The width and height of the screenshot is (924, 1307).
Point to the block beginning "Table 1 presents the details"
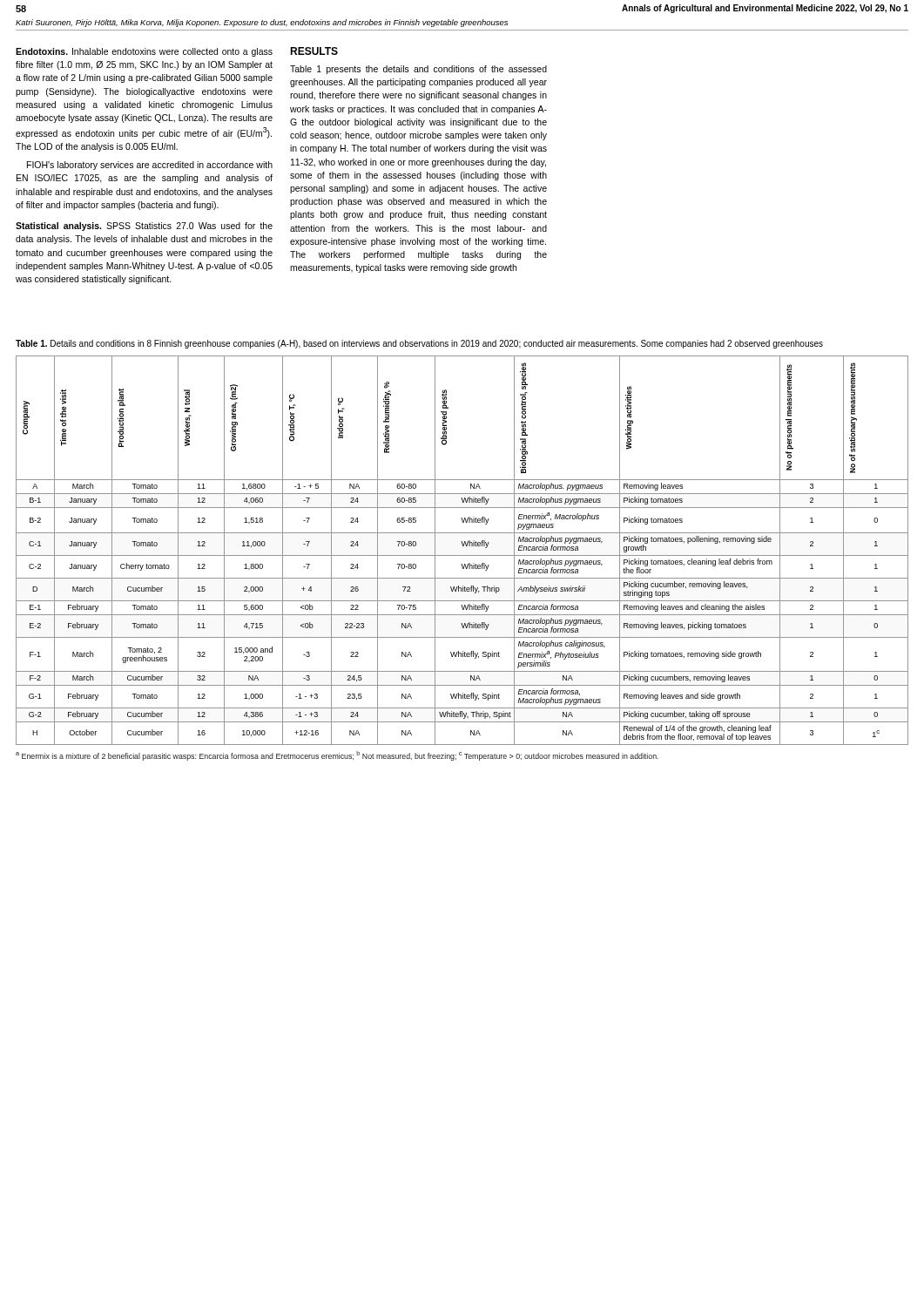(x=418, y=169)
